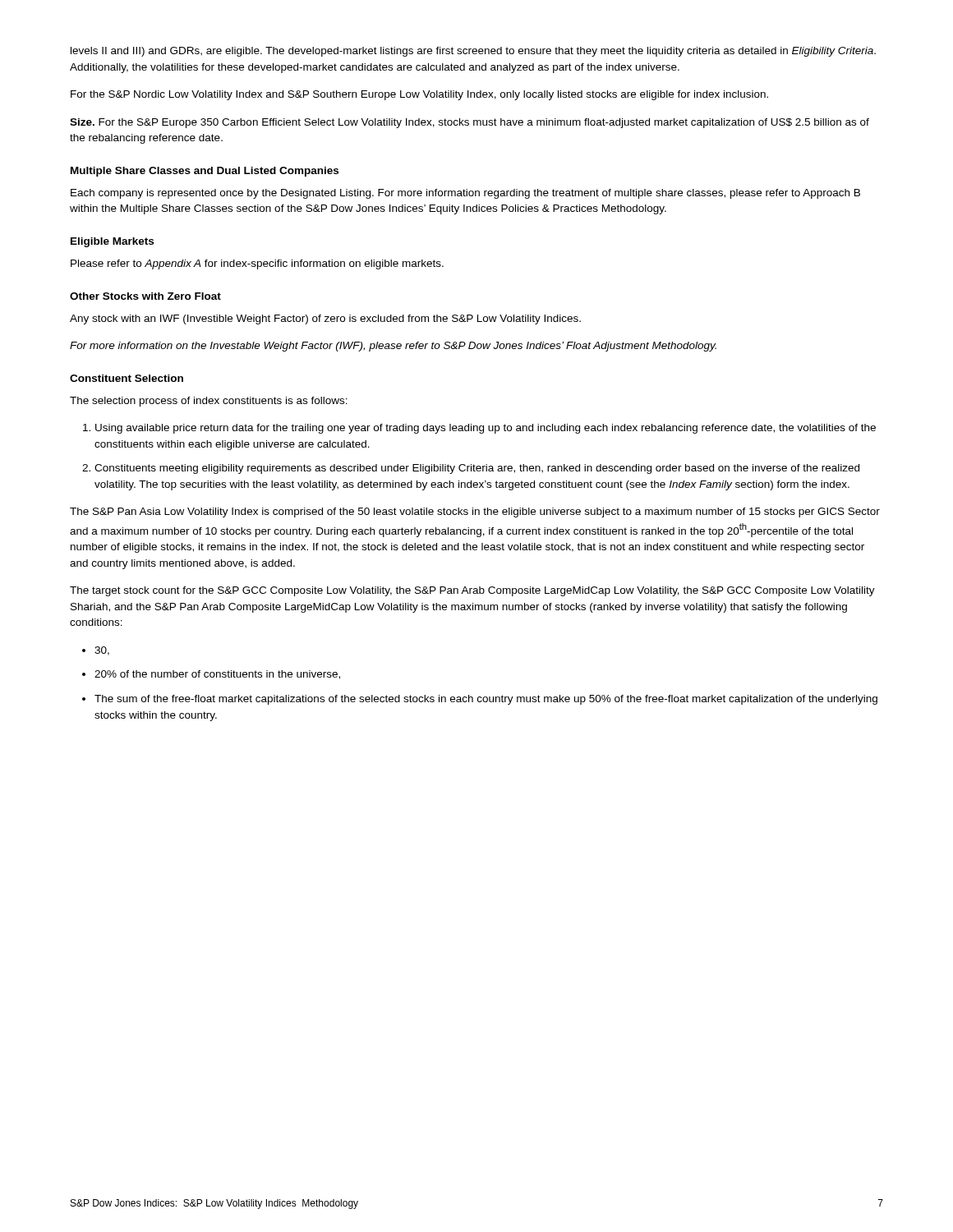The image size is (953, 1232).
Task: Locate the list item with the text "Using available price"
Action: [485, 436]
